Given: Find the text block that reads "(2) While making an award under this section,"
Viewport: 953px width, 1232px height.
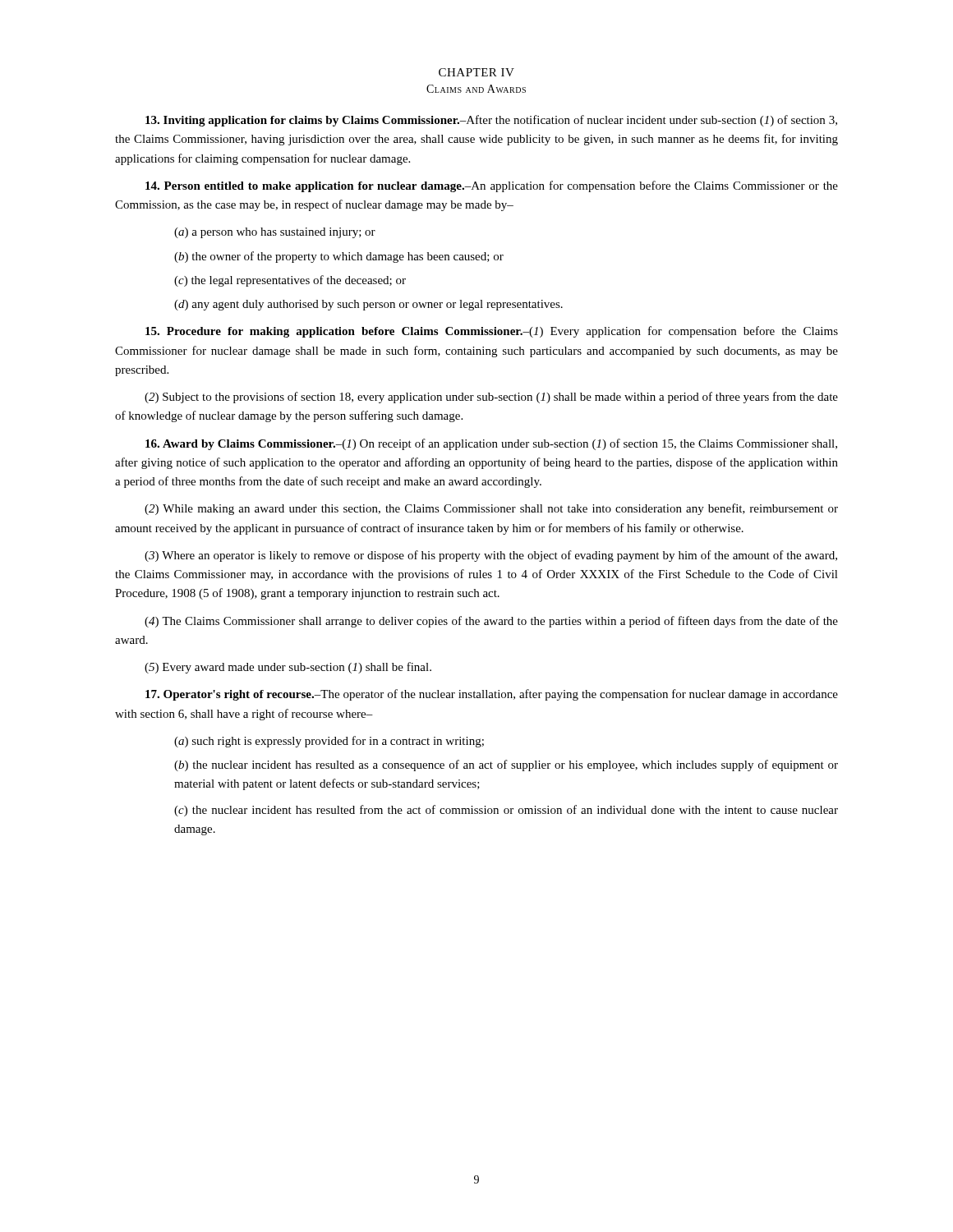Looking at the screenshot, I should (x=476, y=518).
